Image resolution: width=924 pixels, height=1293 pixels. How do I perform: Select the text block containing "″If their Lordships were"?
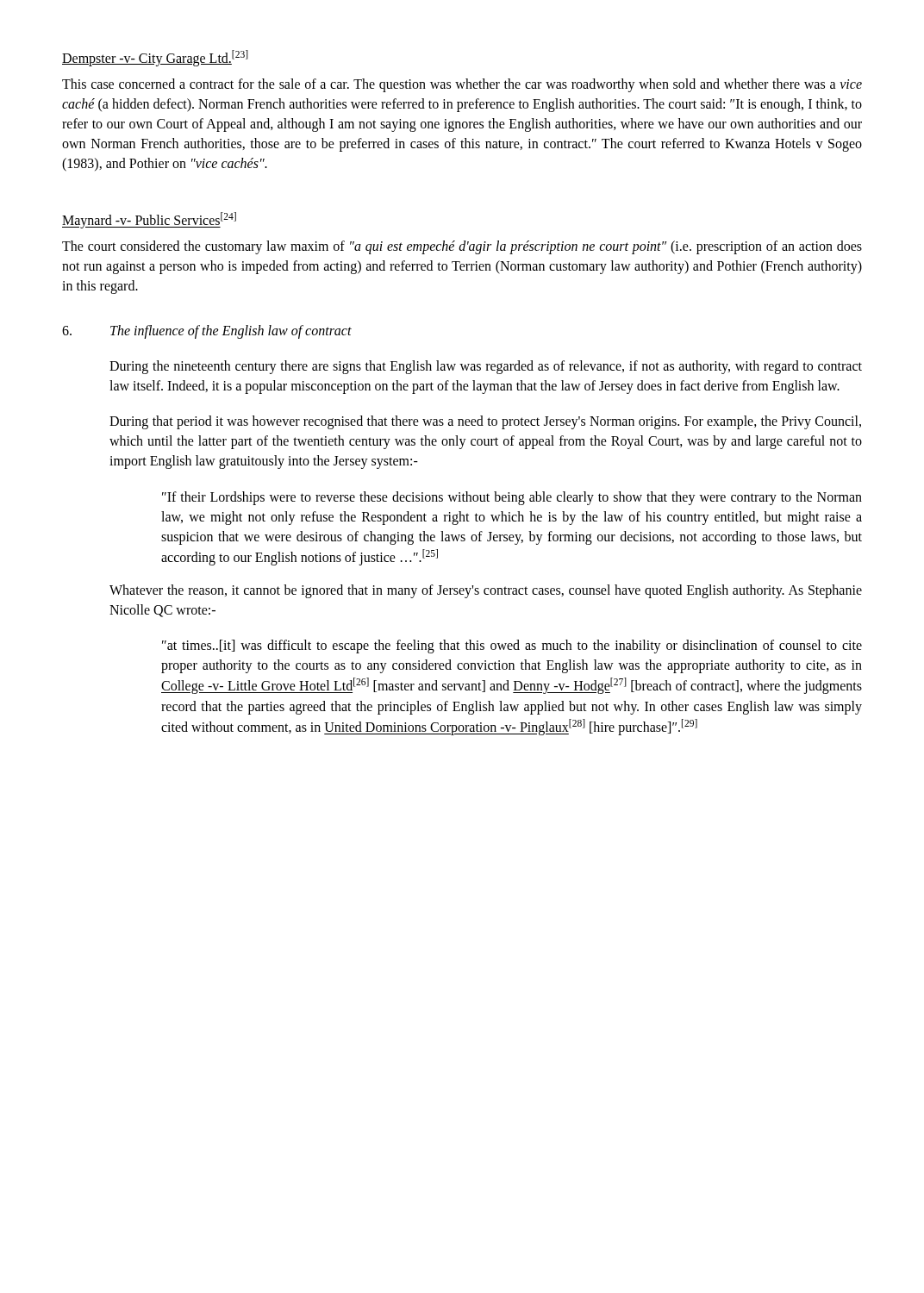pyautogui.click(x=512, y=527)
